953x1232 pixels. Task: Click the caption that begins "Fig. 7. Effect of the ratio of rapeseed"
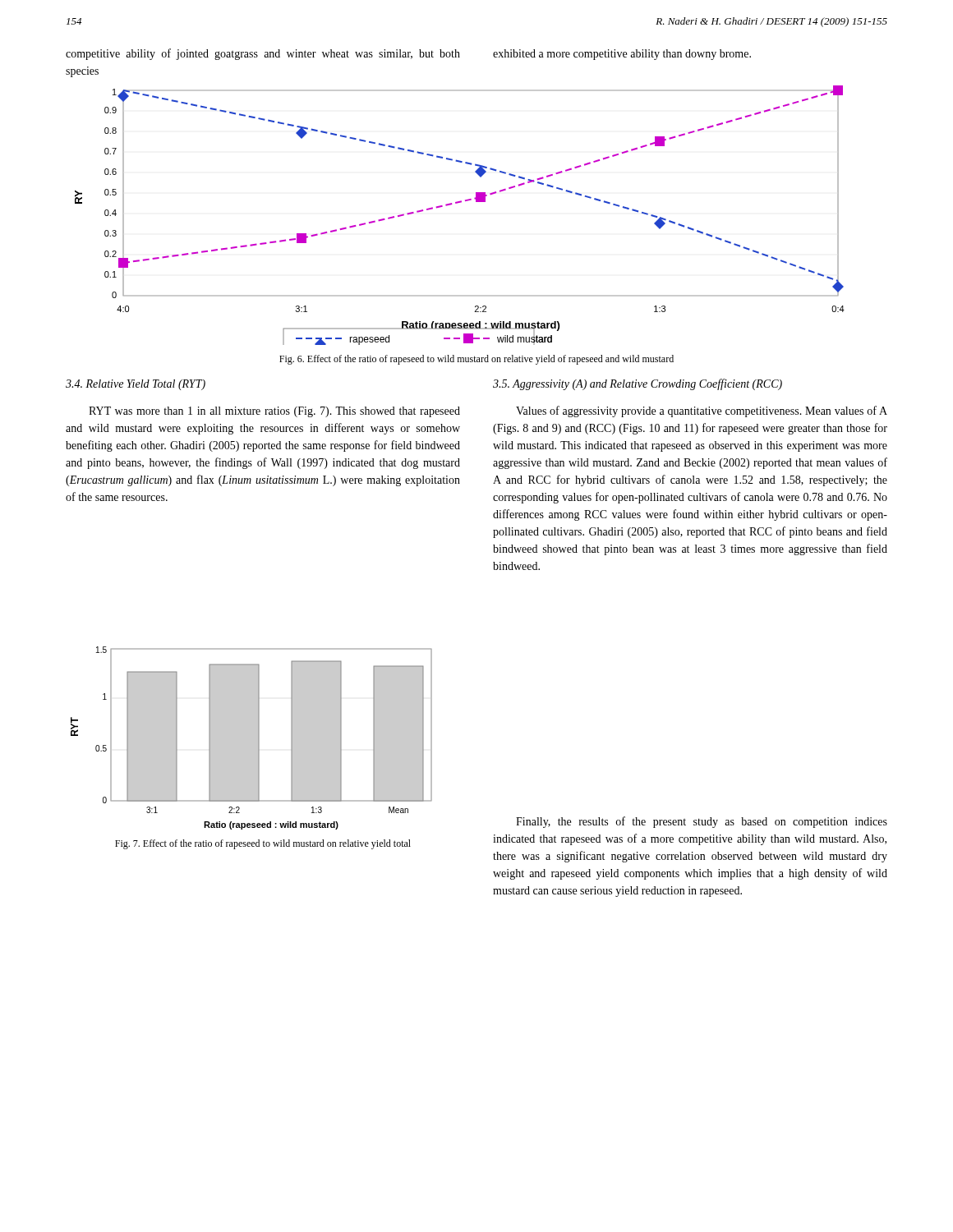point(263,843)
